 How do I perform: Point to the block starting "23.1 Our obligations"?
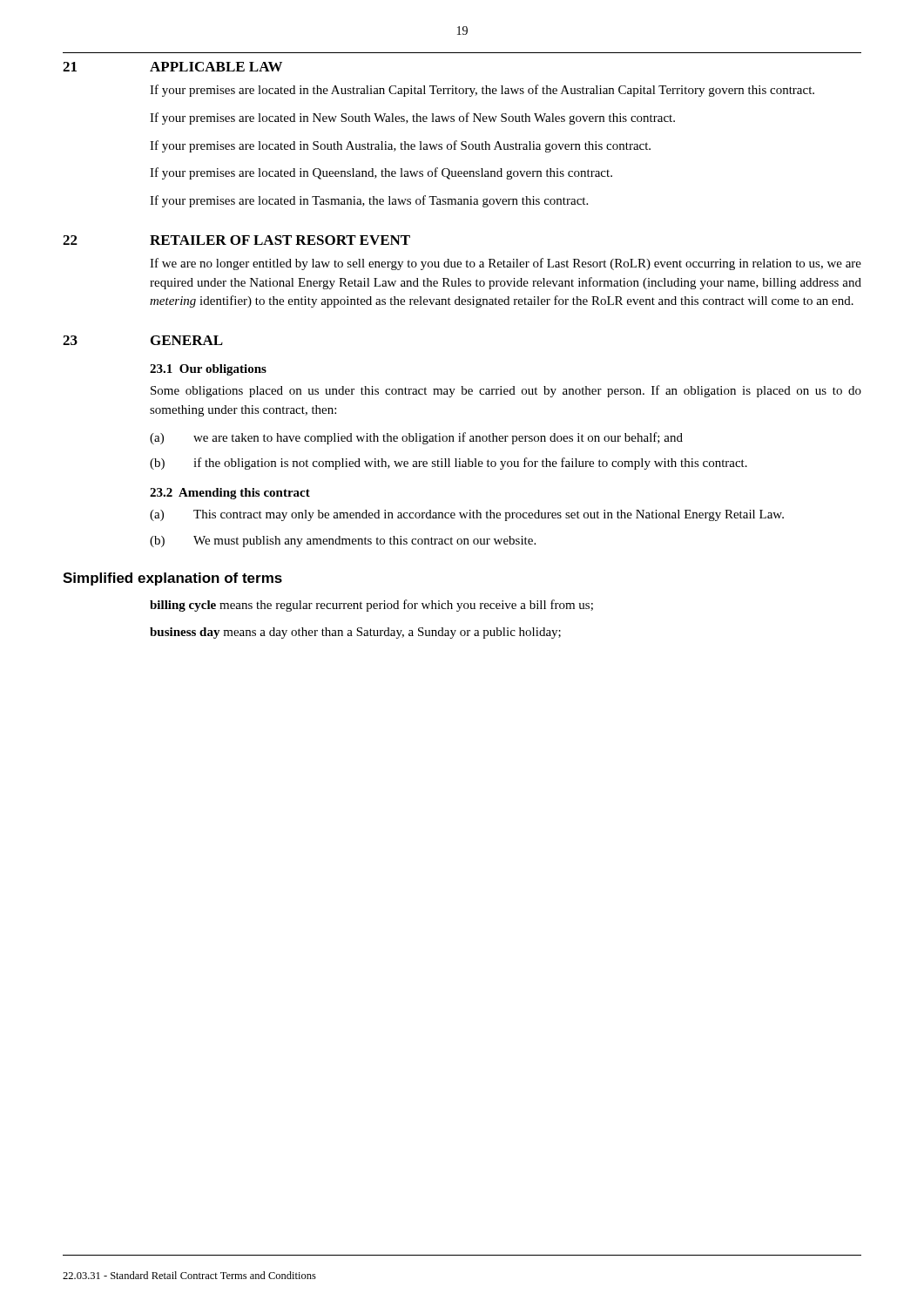[208, 369]
